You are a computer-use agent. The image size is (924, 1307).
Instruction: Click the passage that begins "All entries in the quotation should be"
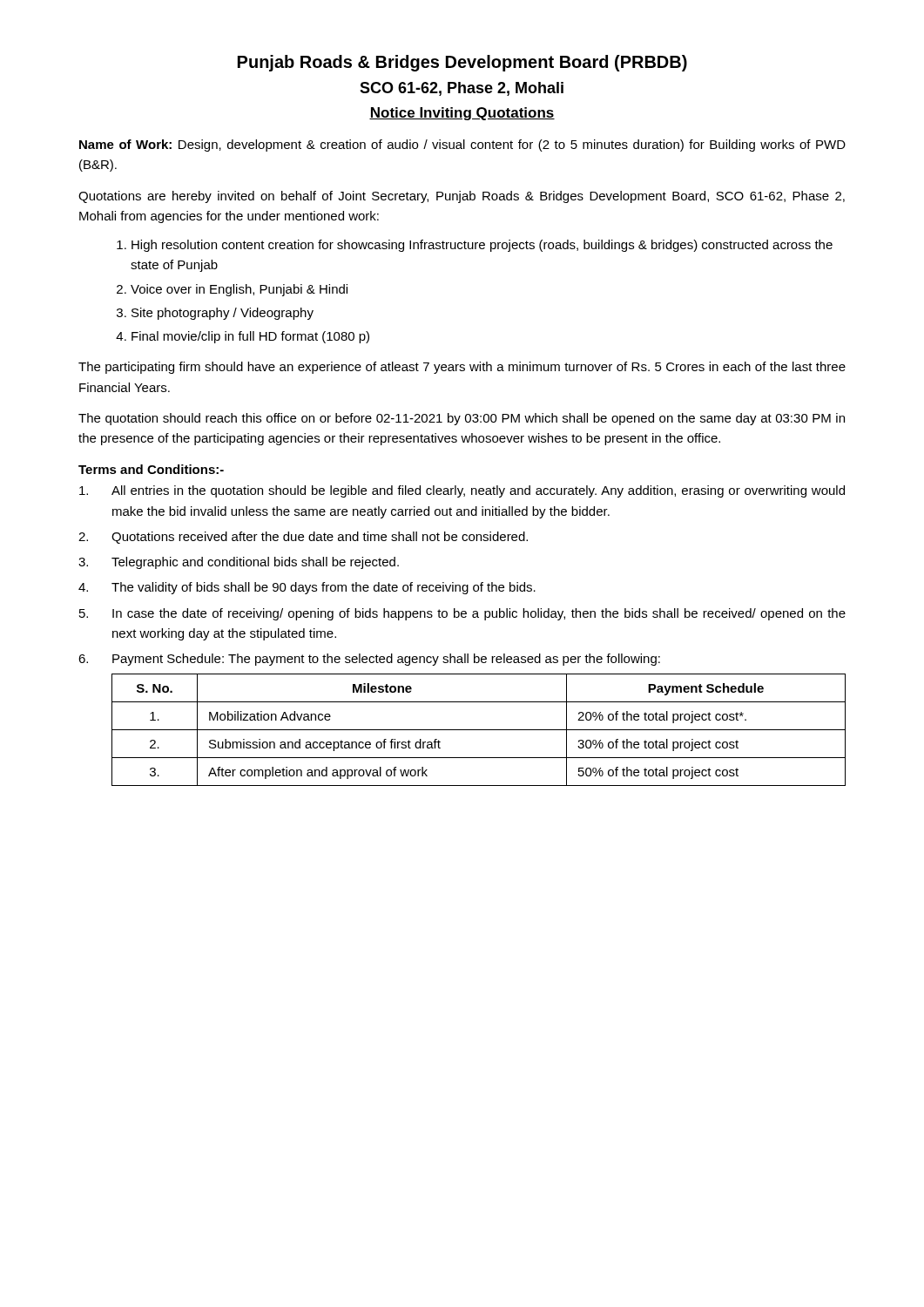click(462, 501)
